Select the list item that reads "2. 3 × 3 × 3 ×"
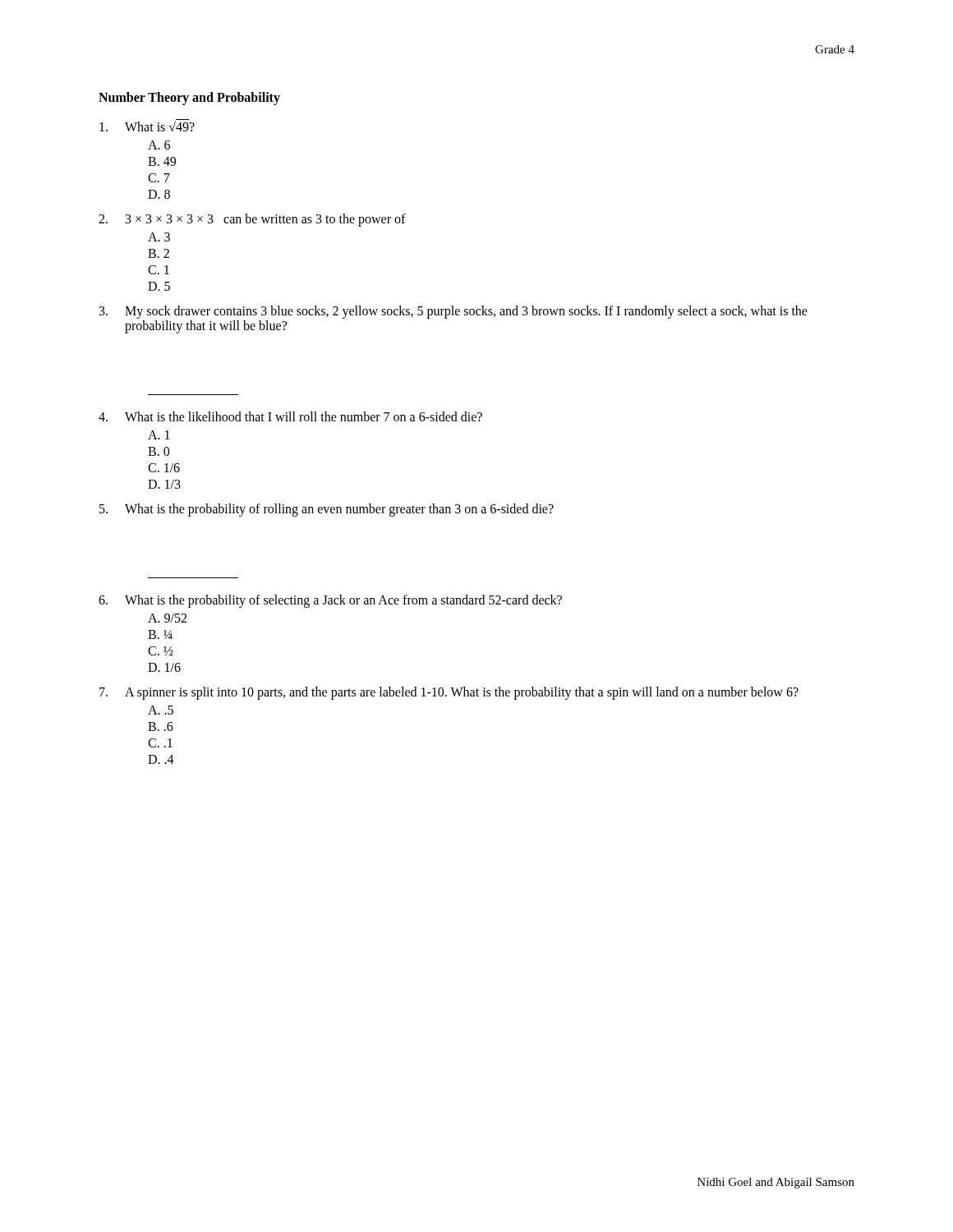This screenshot has height=1232, width=953. (252, 220)
